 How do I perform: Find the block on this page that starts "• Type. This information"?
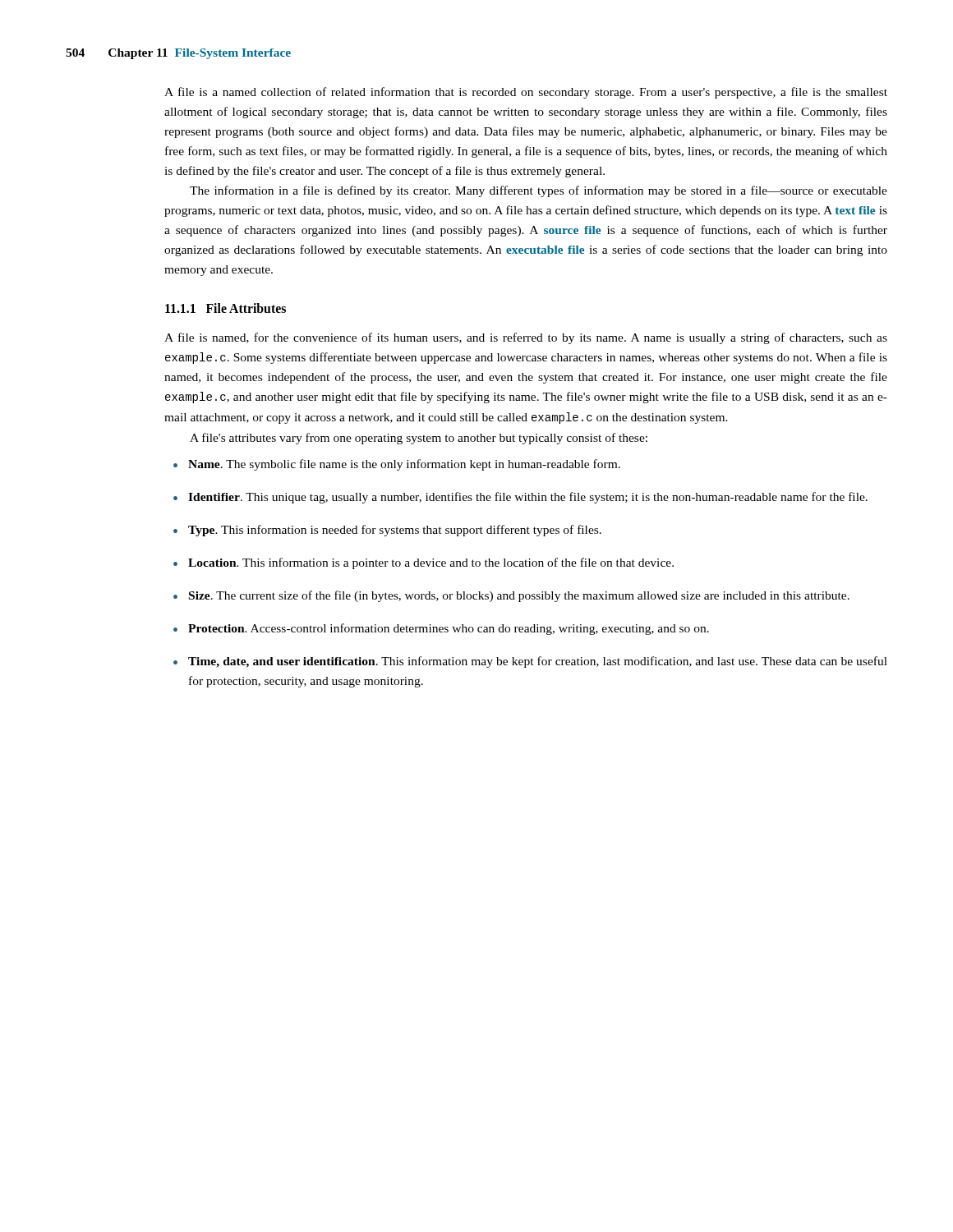pyautogui.click(x=530, y=532)
